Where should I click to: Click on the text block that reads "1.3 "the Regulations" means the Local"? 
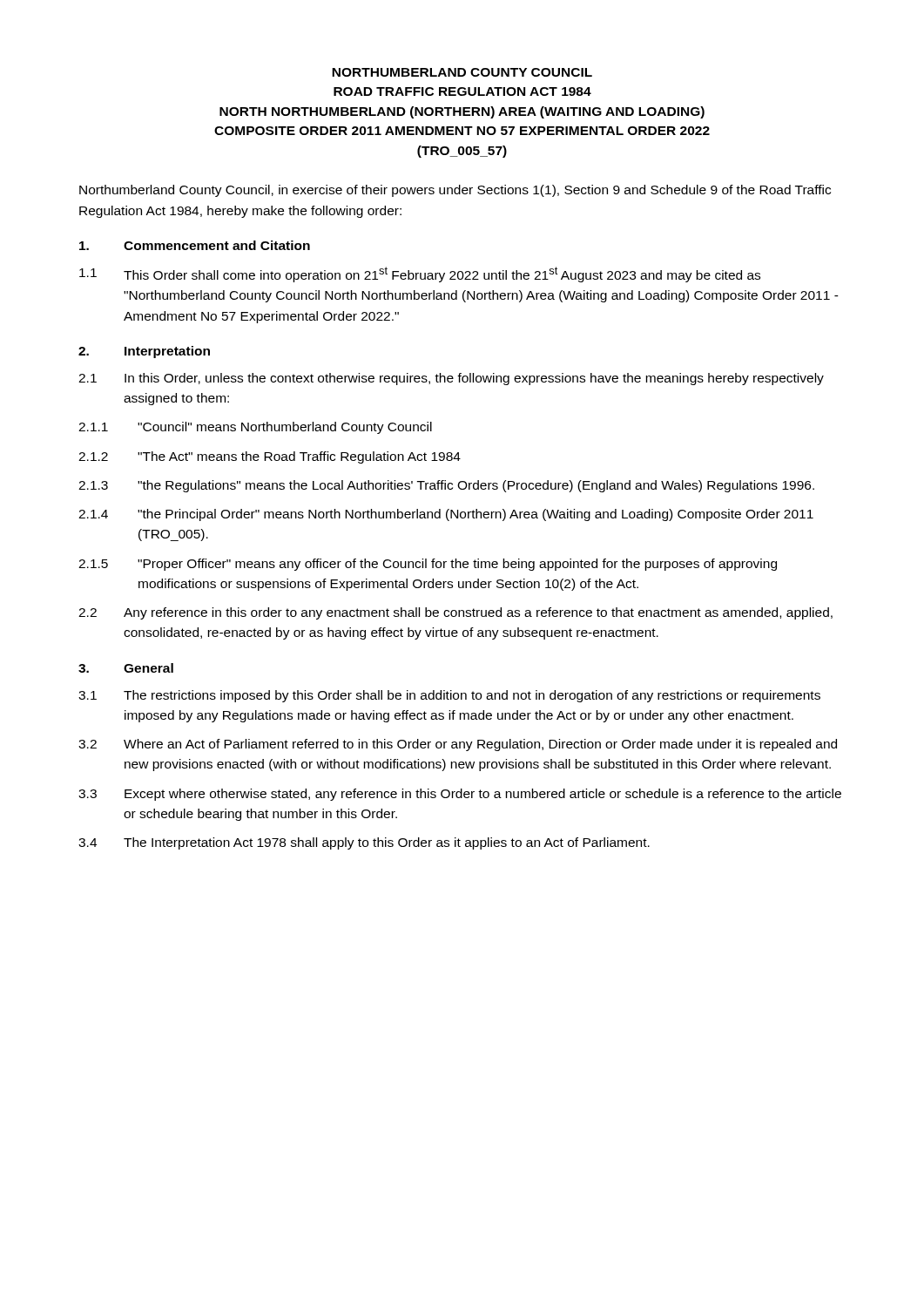pos(462,485)
